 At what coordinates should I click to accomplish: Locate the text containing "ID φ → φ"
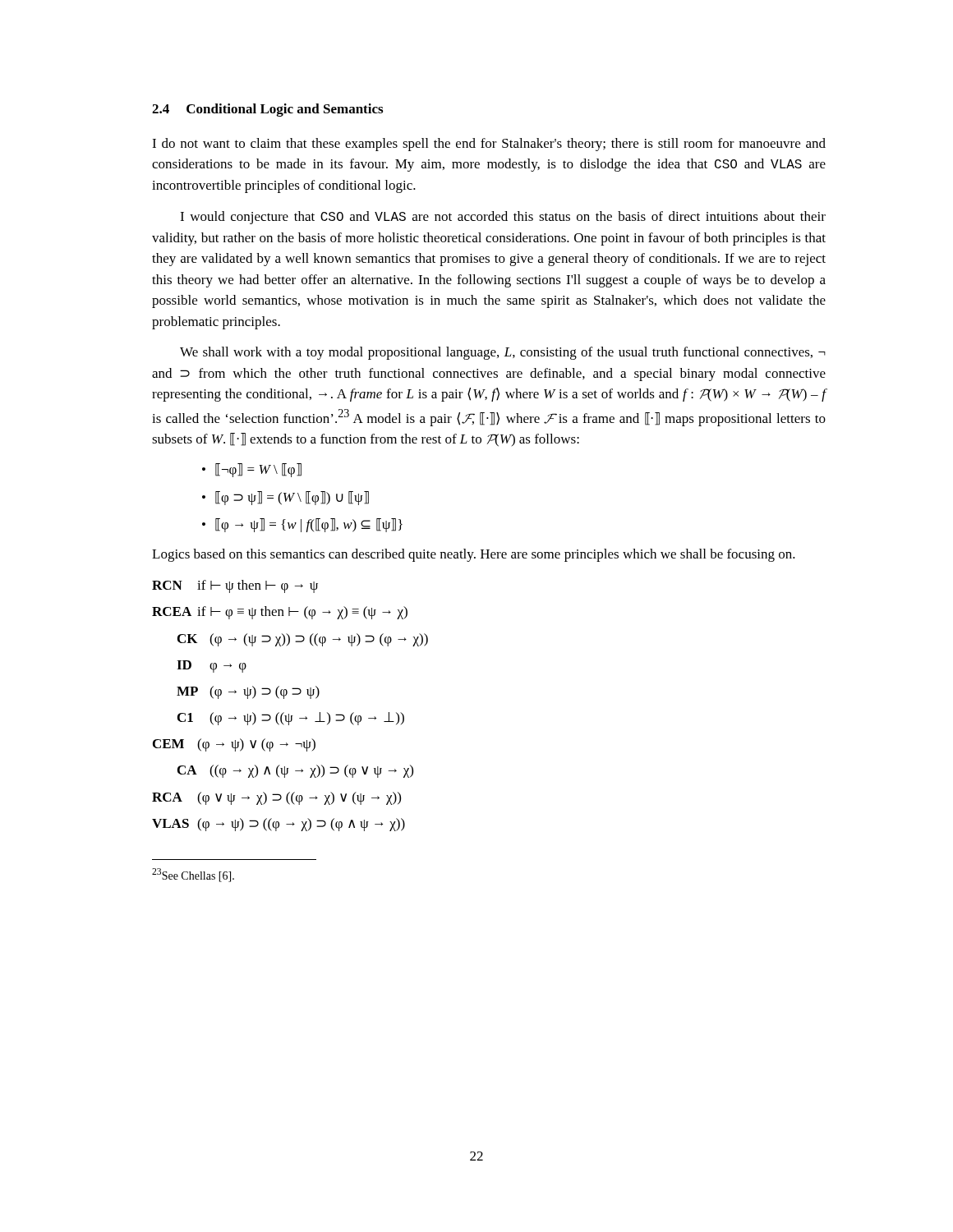tap(212, 665)
